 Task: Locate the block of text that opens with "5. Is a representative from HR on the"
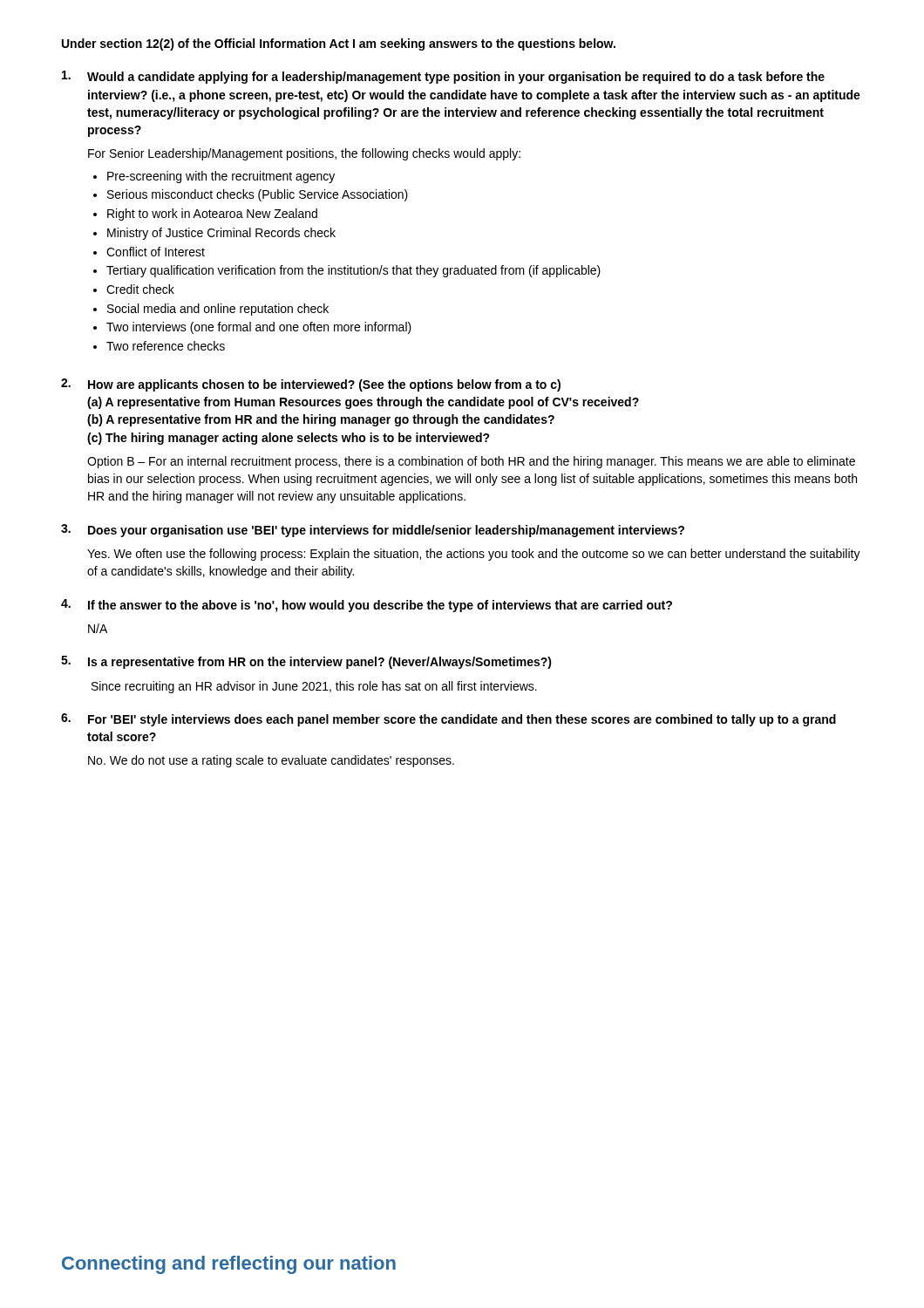[462, 674]
